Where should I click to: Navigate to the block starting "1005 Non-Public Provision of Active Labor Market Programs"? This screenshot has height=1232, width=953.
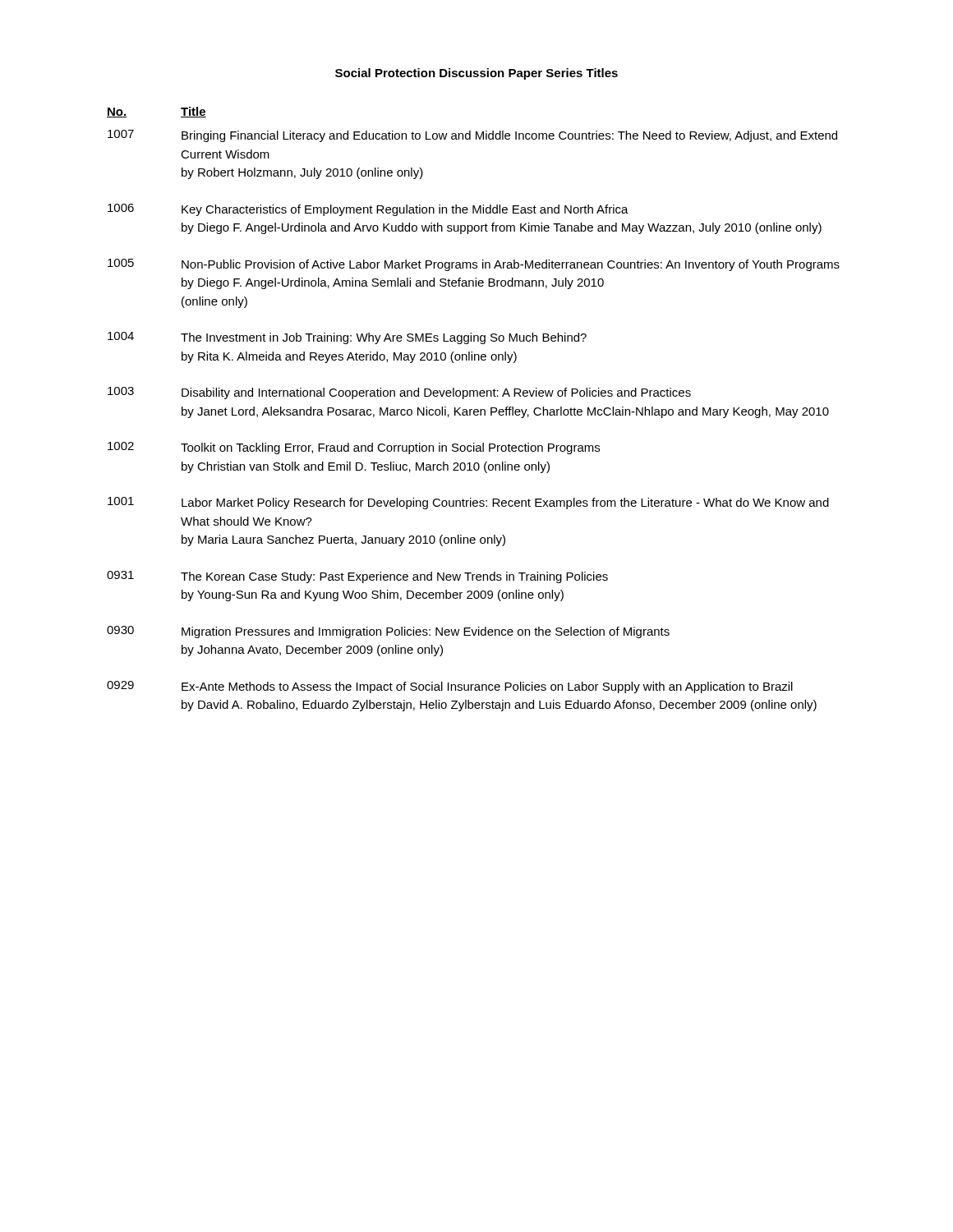point(476,283)
